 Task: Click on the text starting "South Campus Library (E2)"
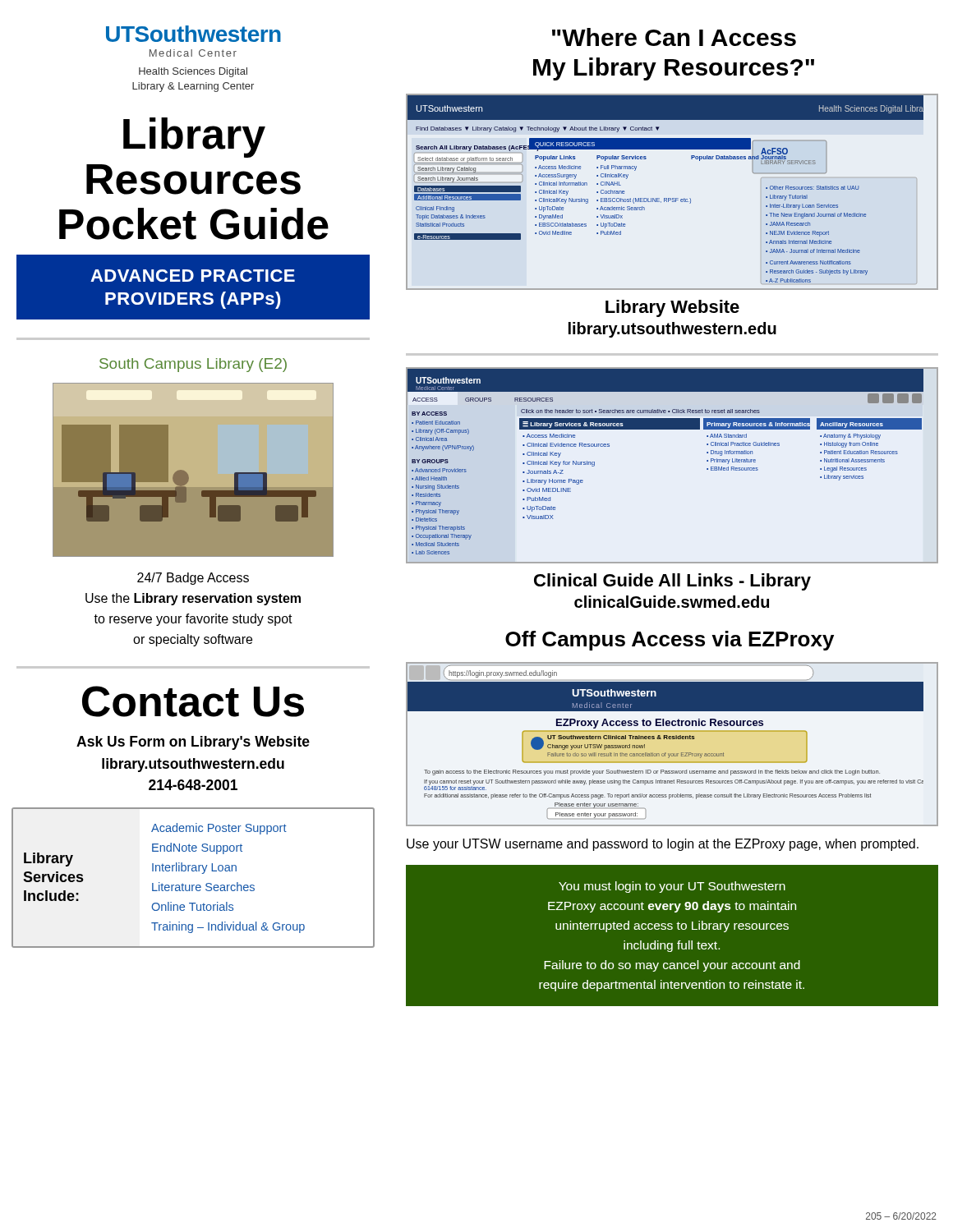[193, 364]
